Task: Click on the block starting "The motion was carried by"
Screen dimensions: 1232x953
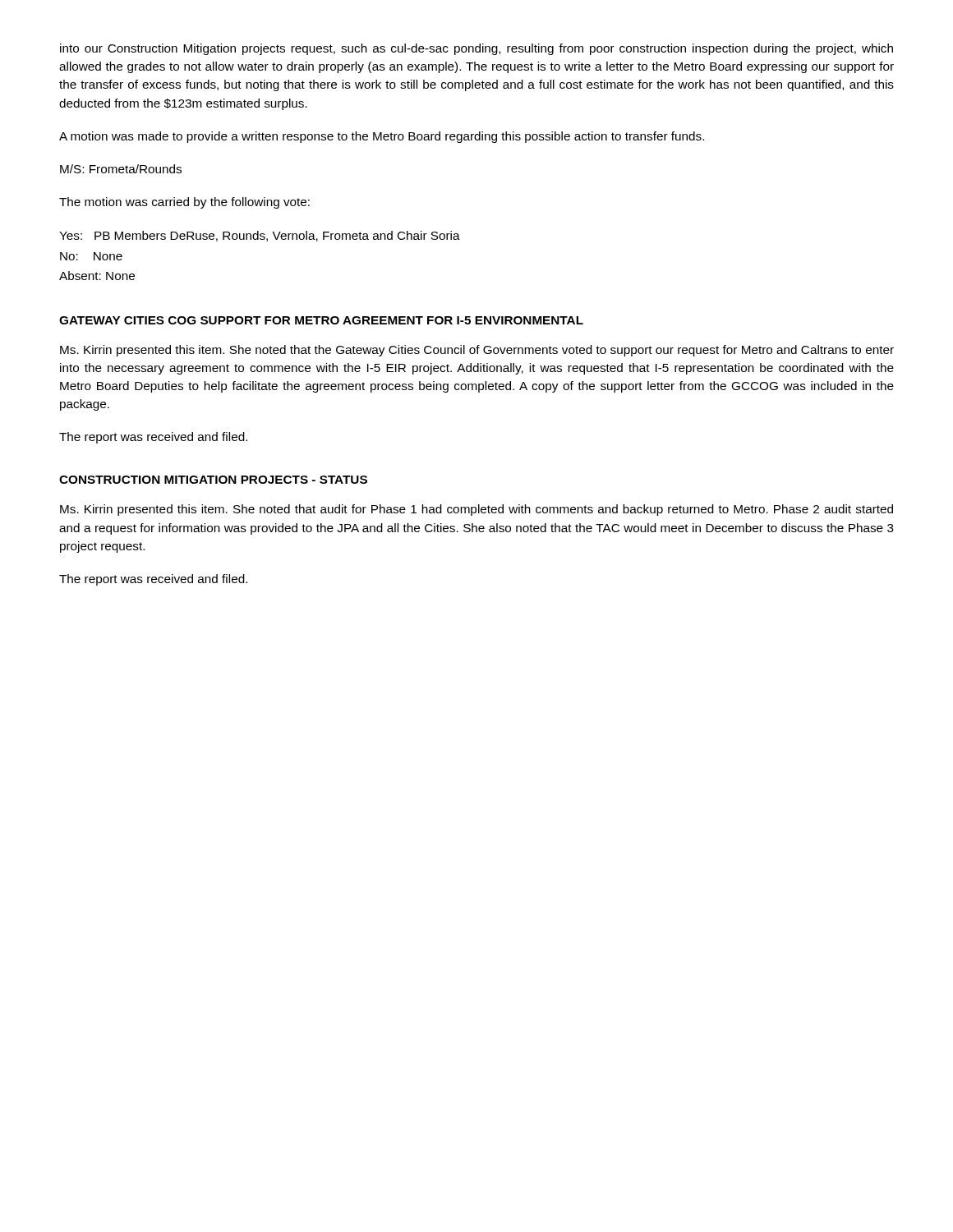Action: [185, 202]
